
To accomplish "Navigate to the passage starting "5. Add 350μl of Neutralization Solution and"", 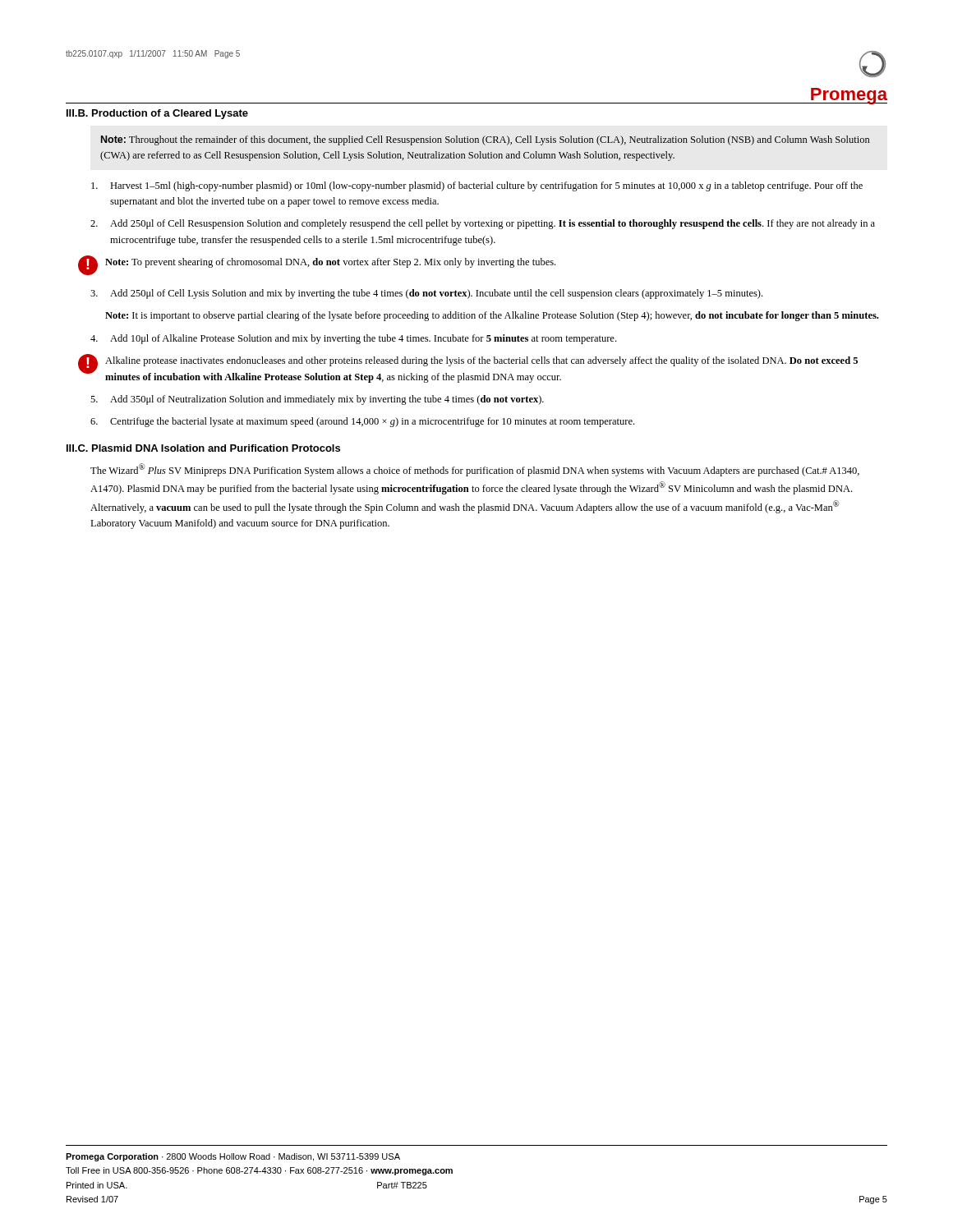I will [489, 400].
